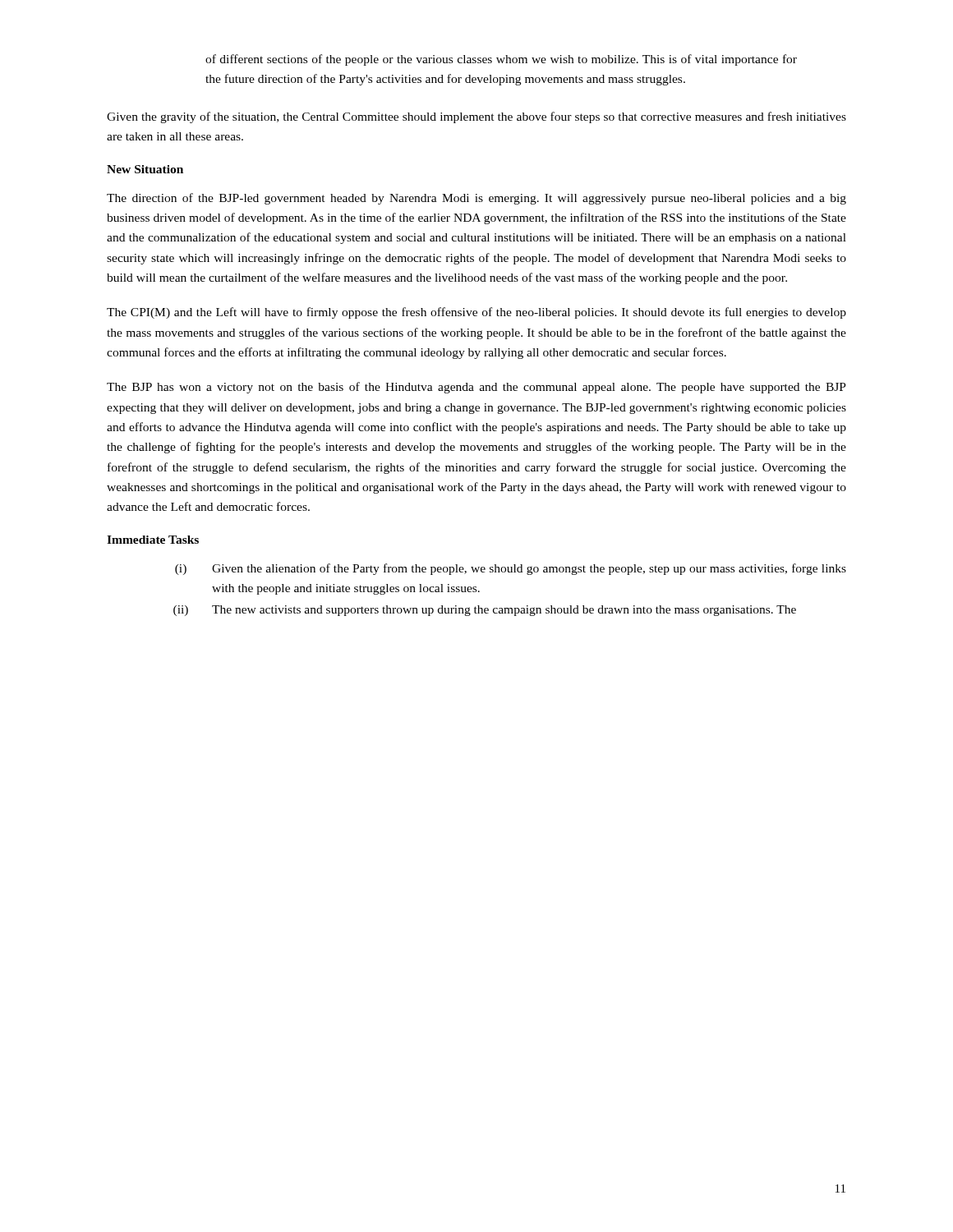Click the passage that begins "of different sections of"
Screen dimensions: 1232x953
[x=501, y=69]
